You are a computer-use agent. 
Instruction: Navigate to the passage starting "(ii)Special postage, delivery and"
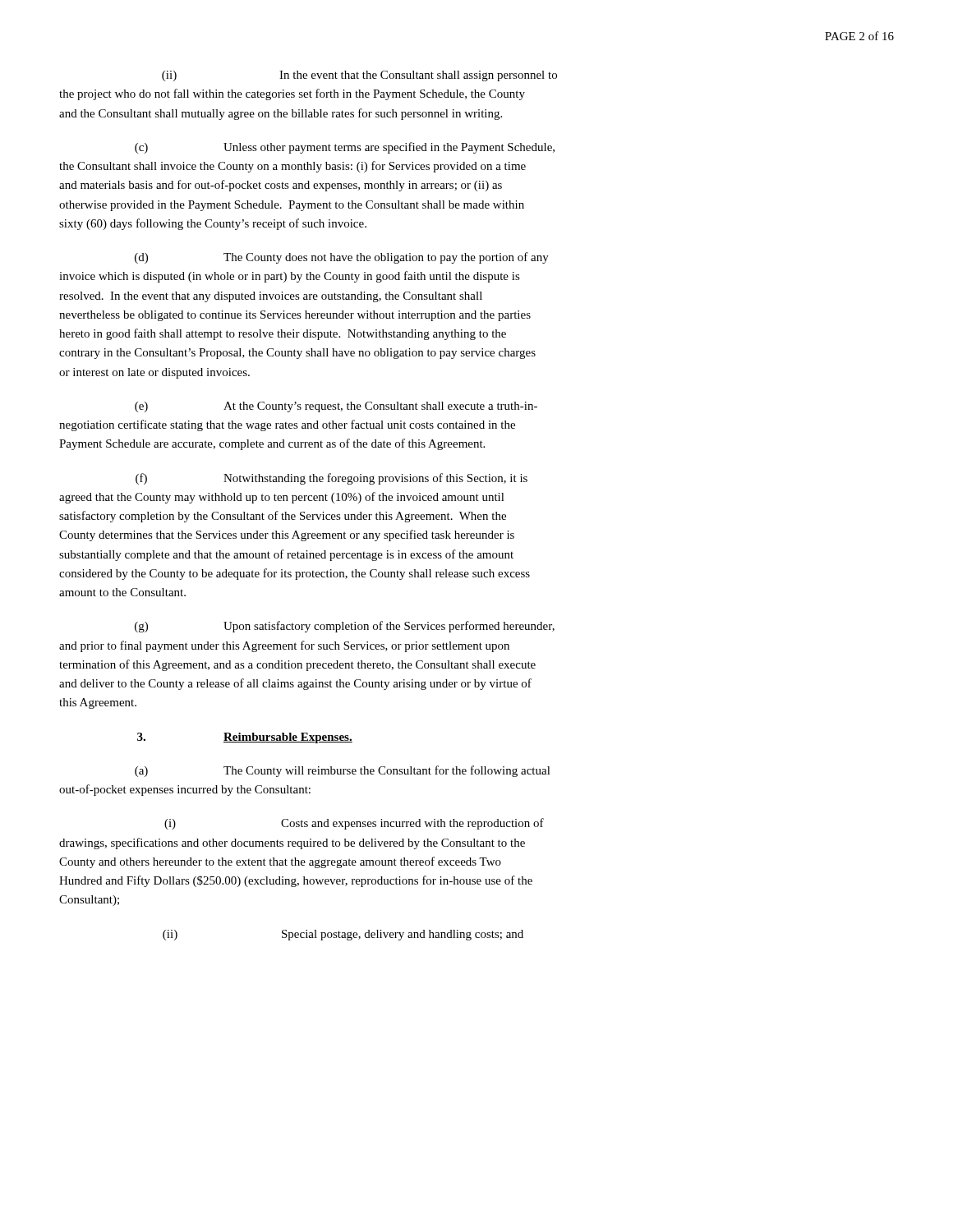tap(476, 934)
